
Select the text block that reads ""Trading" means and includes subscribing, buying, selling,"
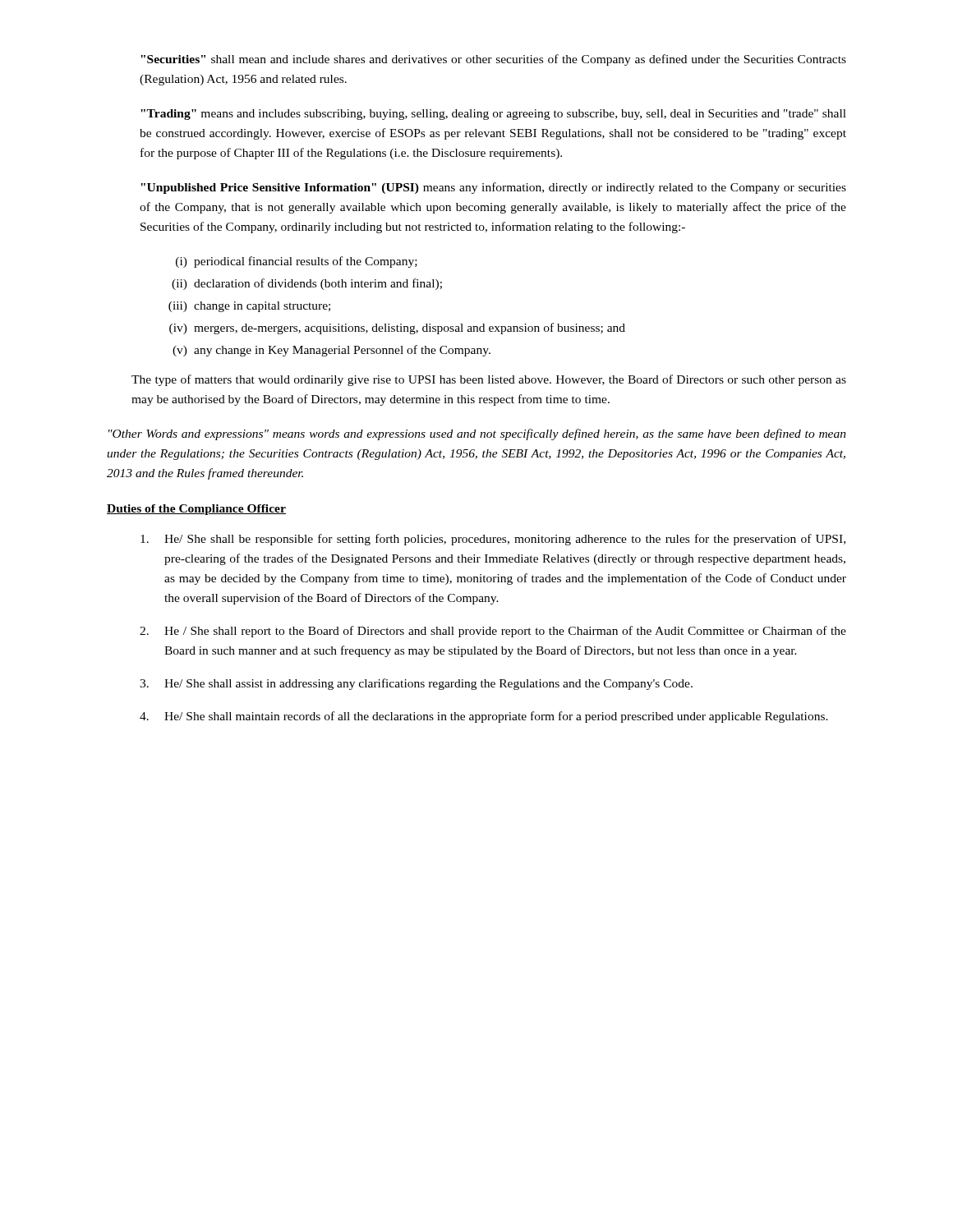pyautogui.click(x=493, y=133)
